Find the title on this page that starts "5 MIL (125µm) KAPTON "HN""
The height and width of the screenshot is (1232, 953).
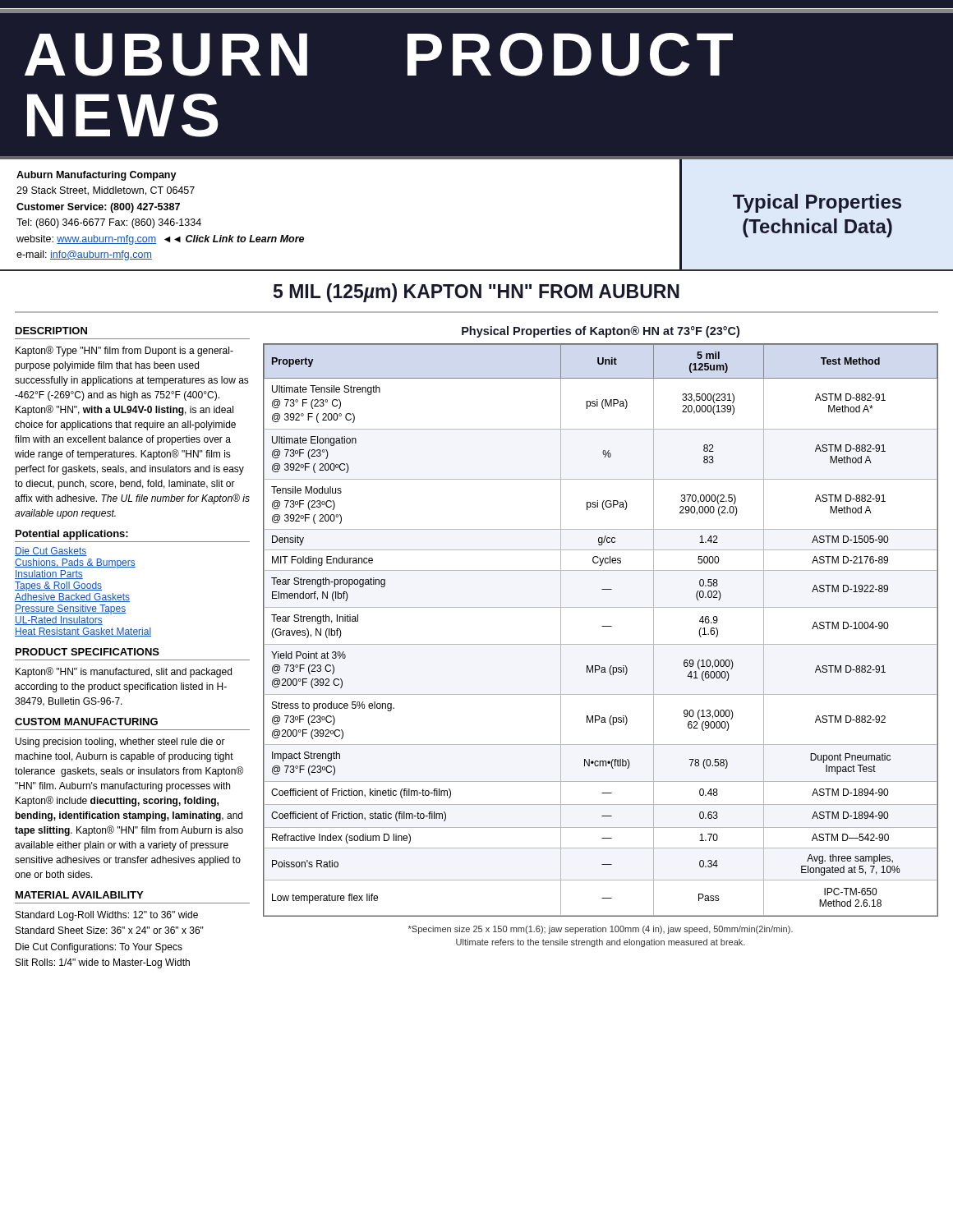coord(476,292)
